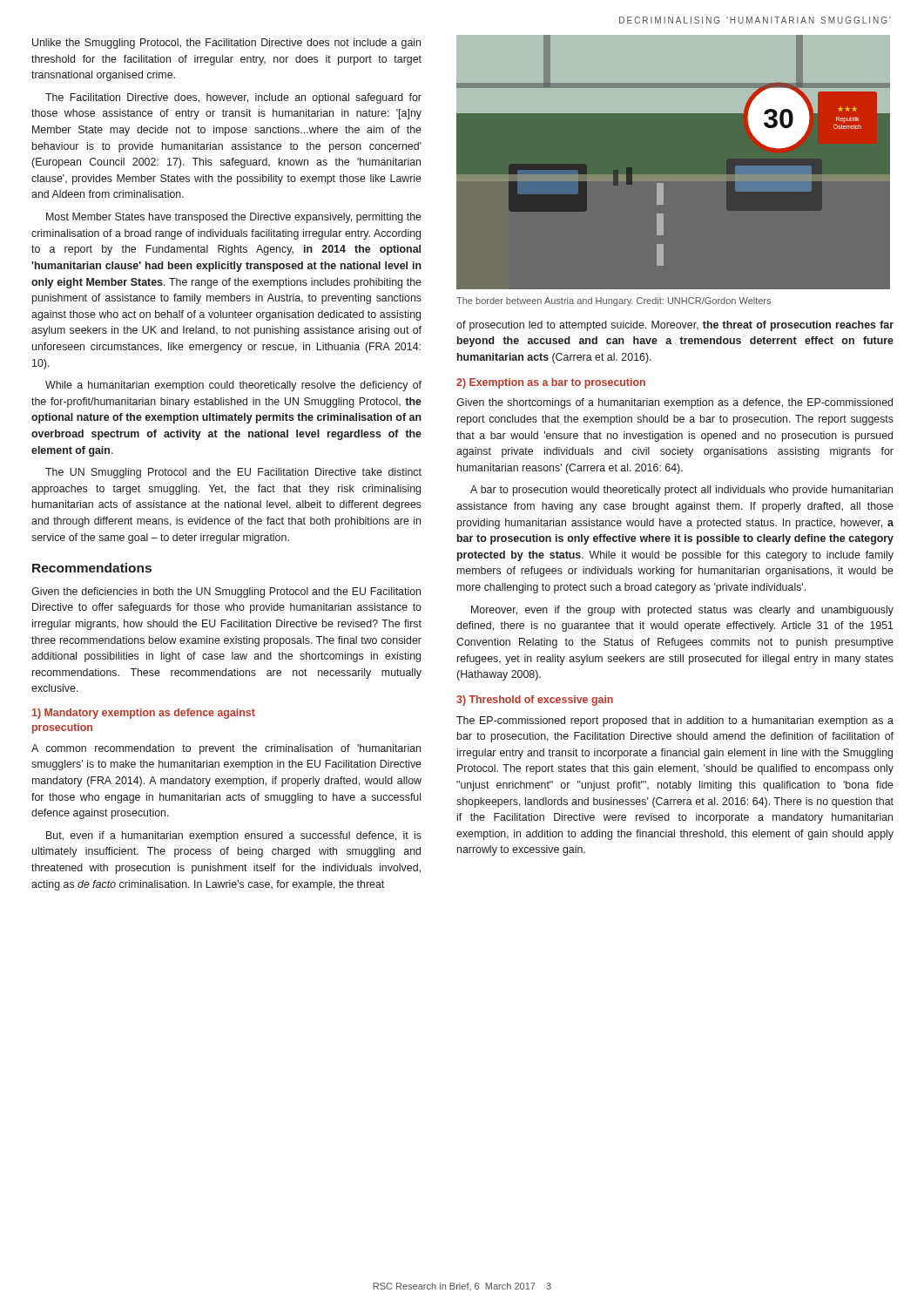Image resolution: width=924 pixels, height=1307 pixels.
Task: Click on the text block starting "1) Mandatory exemption as defence againstprosecution"
Action: (143, 720)
